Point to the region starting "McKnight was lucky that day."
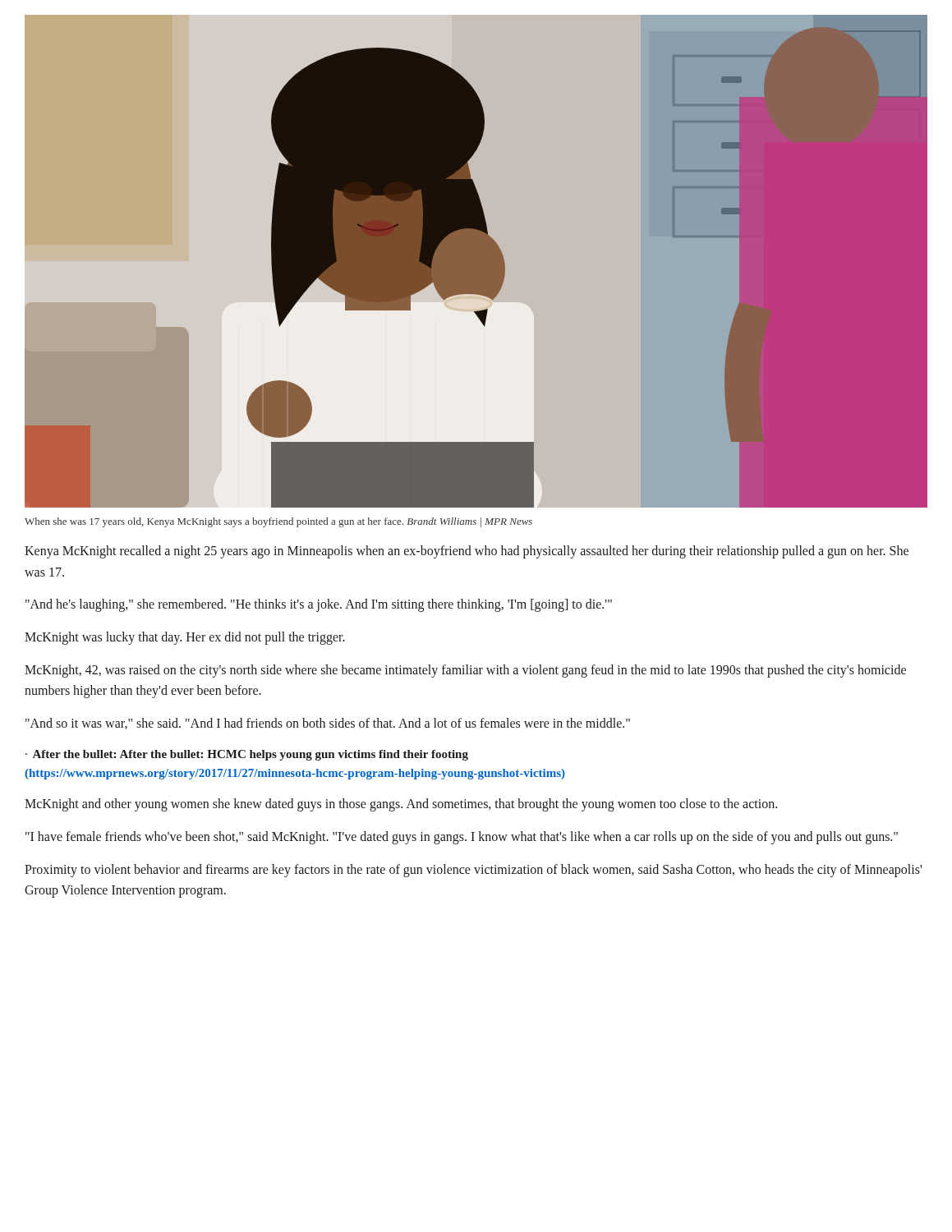Screen dimensions: 1232x952 click(x=185, y=637)
